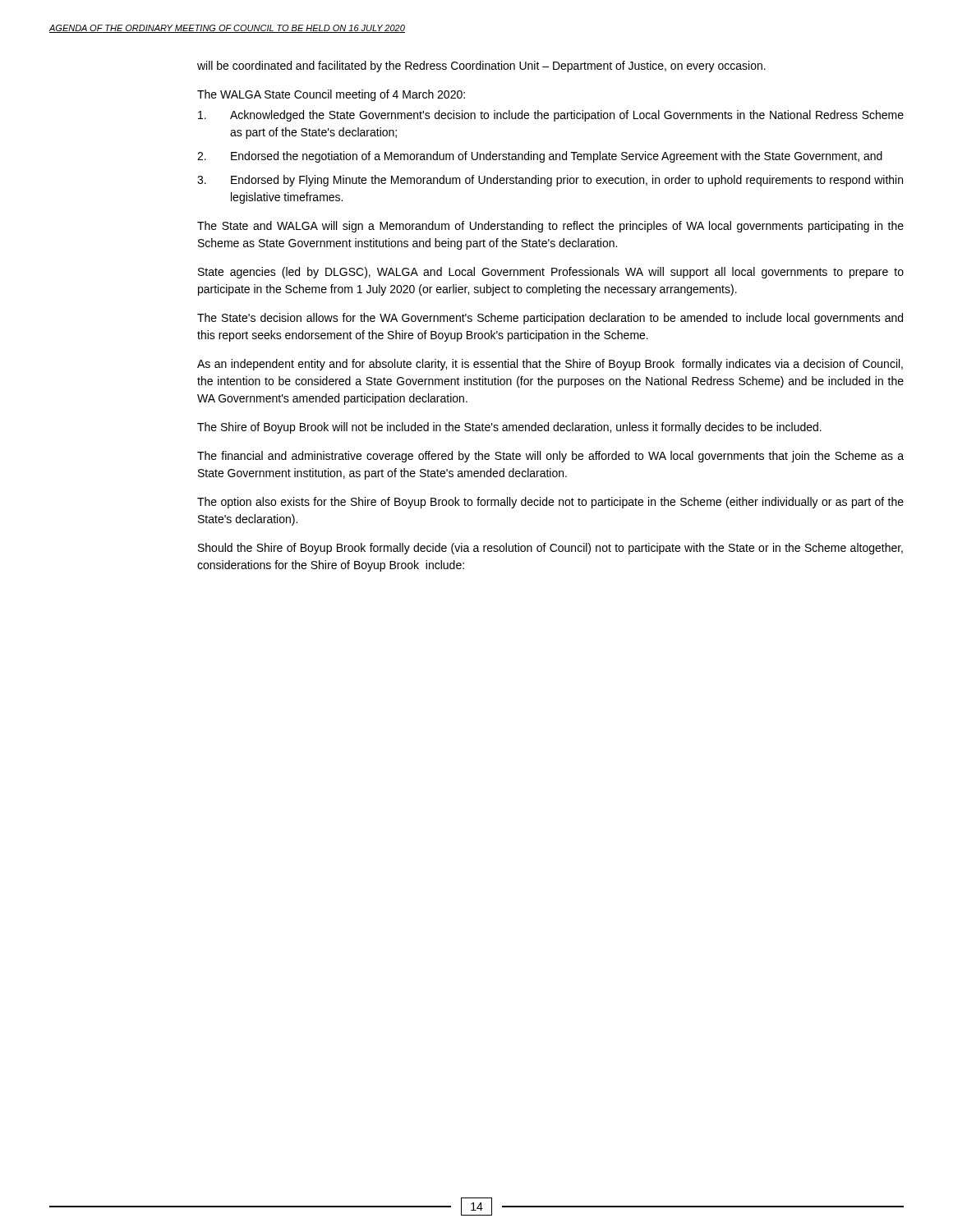This screenshot has height=1232, width=953.
Task: Select the list item that reads "2. Endorsed the negotiation of"
Action: [550, 156]
